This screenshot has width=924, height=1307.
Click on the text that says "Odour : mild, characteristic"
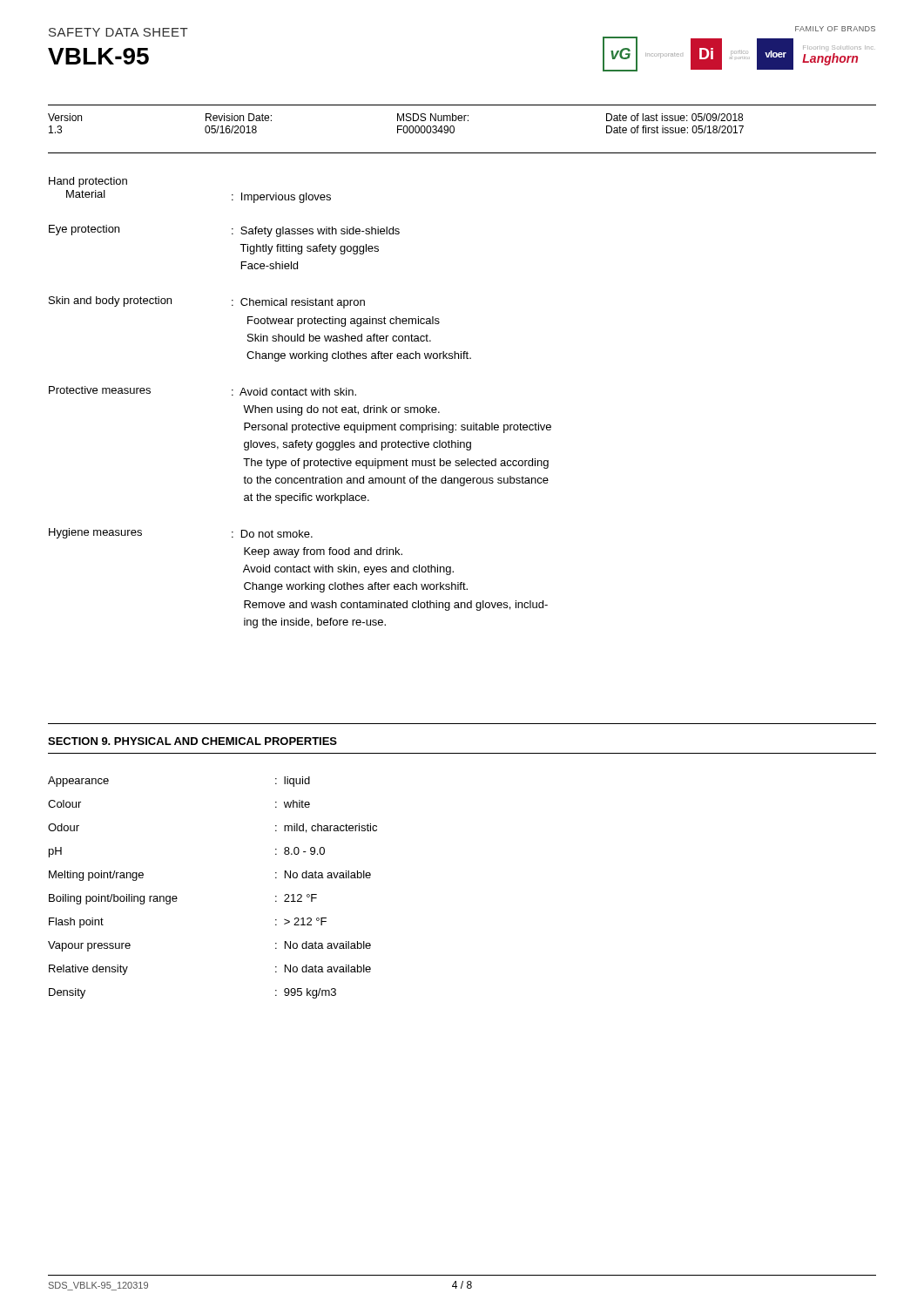[67, 828]
